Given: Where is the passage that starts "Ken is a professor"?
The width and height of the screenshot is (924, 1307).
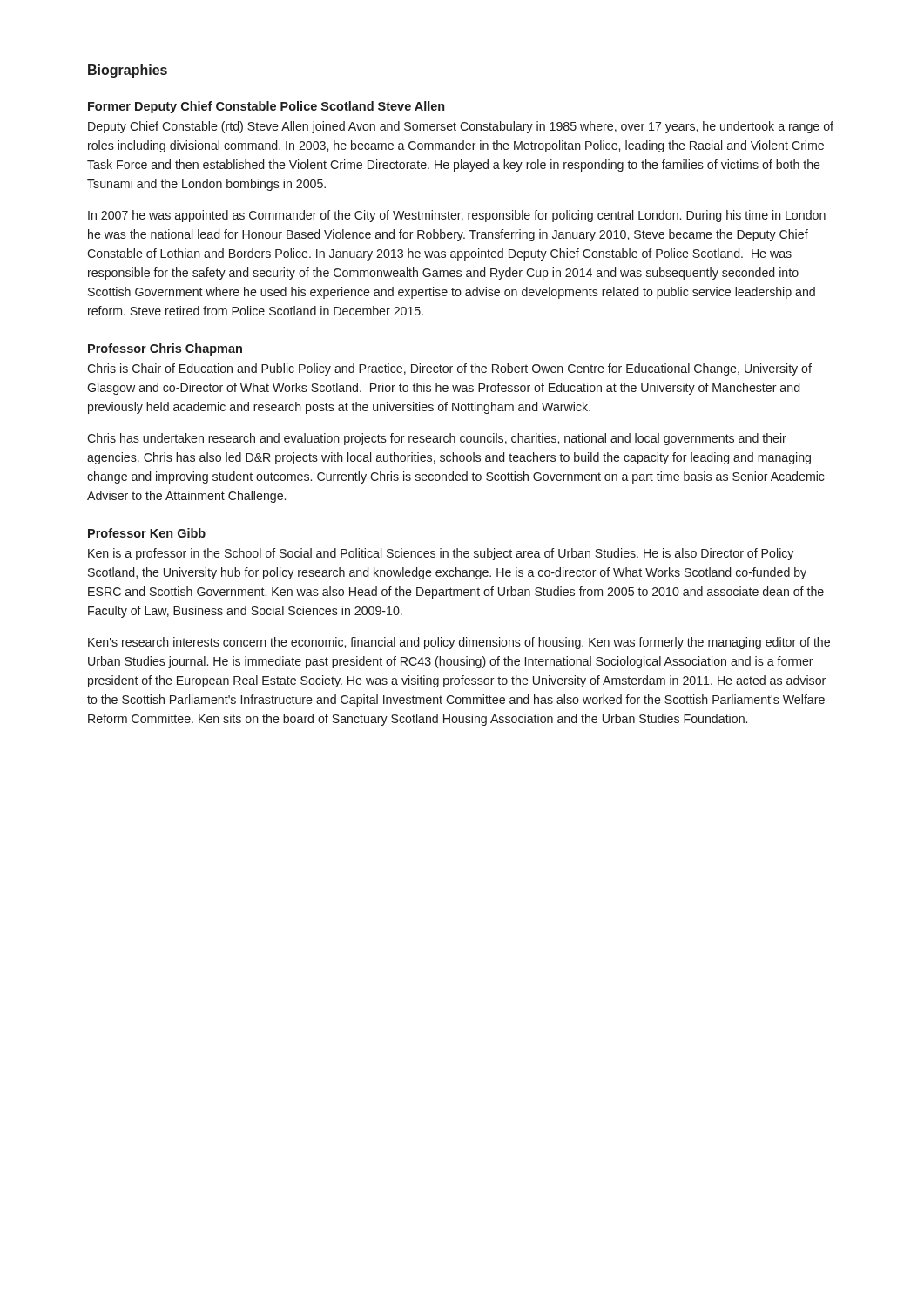Looking at the screenshot, I should pyautogui.click(x=456, y=582).
